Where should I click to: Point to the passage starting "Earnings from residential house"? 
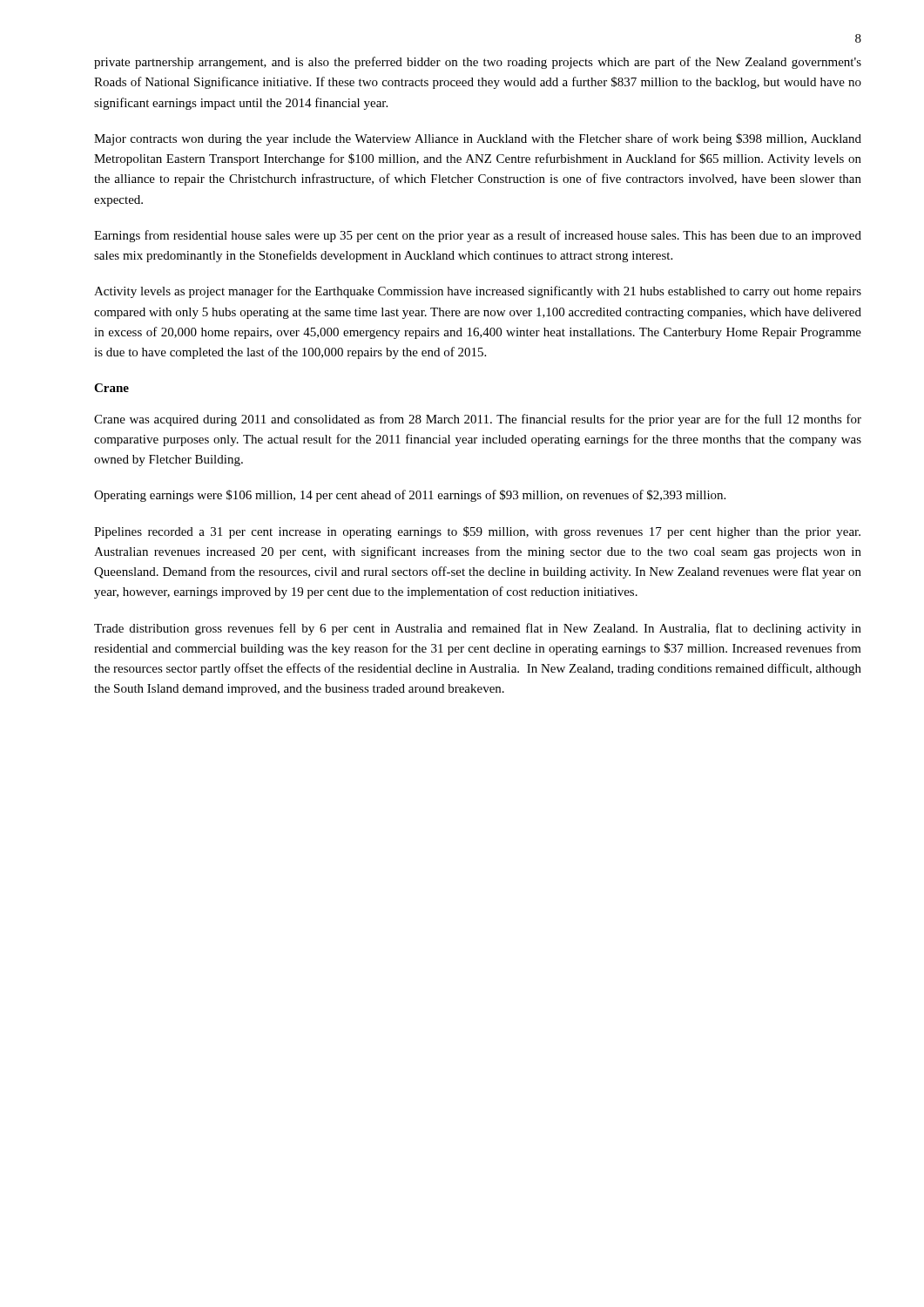click(x=478, y=245)
